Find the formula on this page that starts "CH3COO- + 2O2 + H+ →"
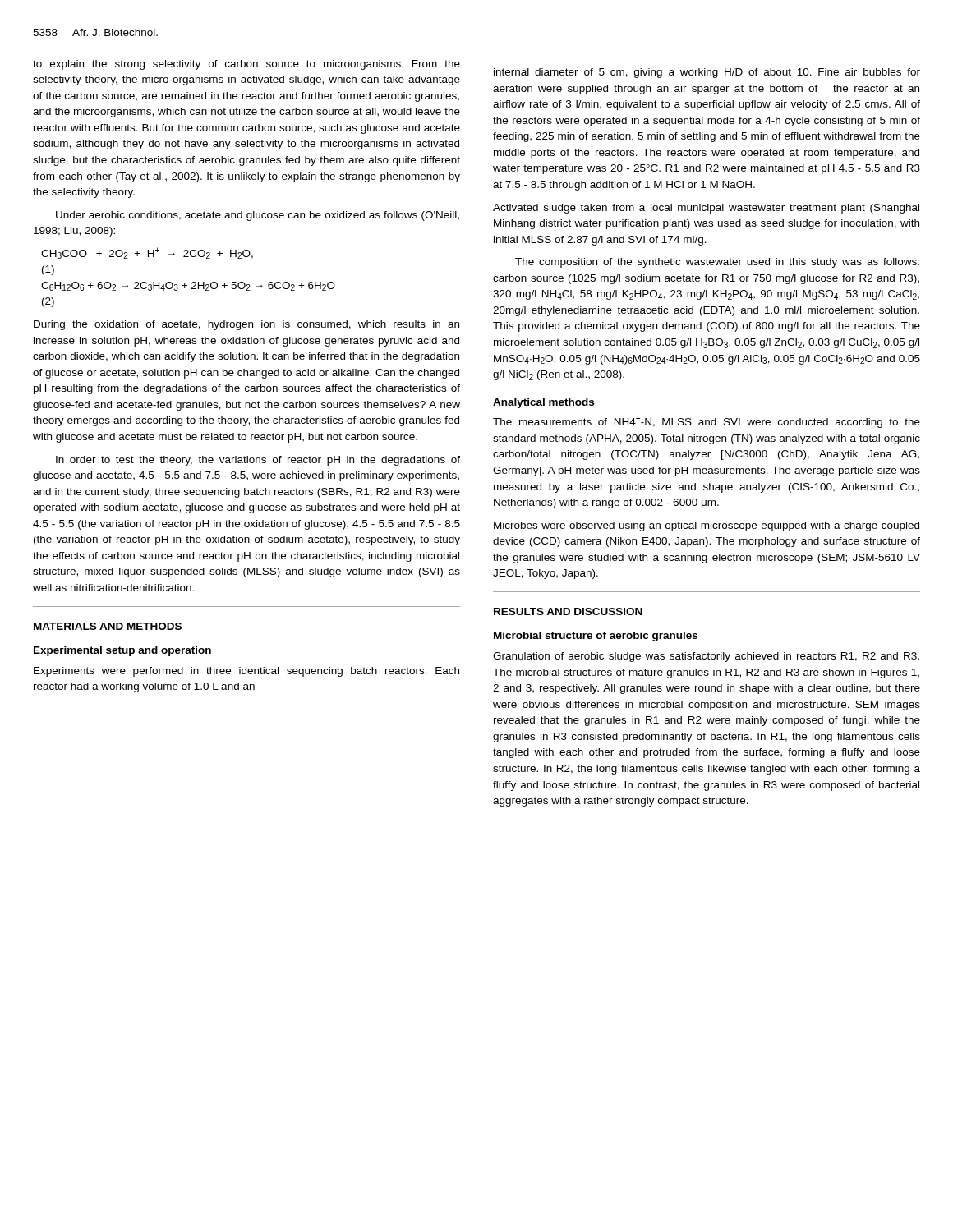Screen dimensions: 1232x953 coord(188,276)
